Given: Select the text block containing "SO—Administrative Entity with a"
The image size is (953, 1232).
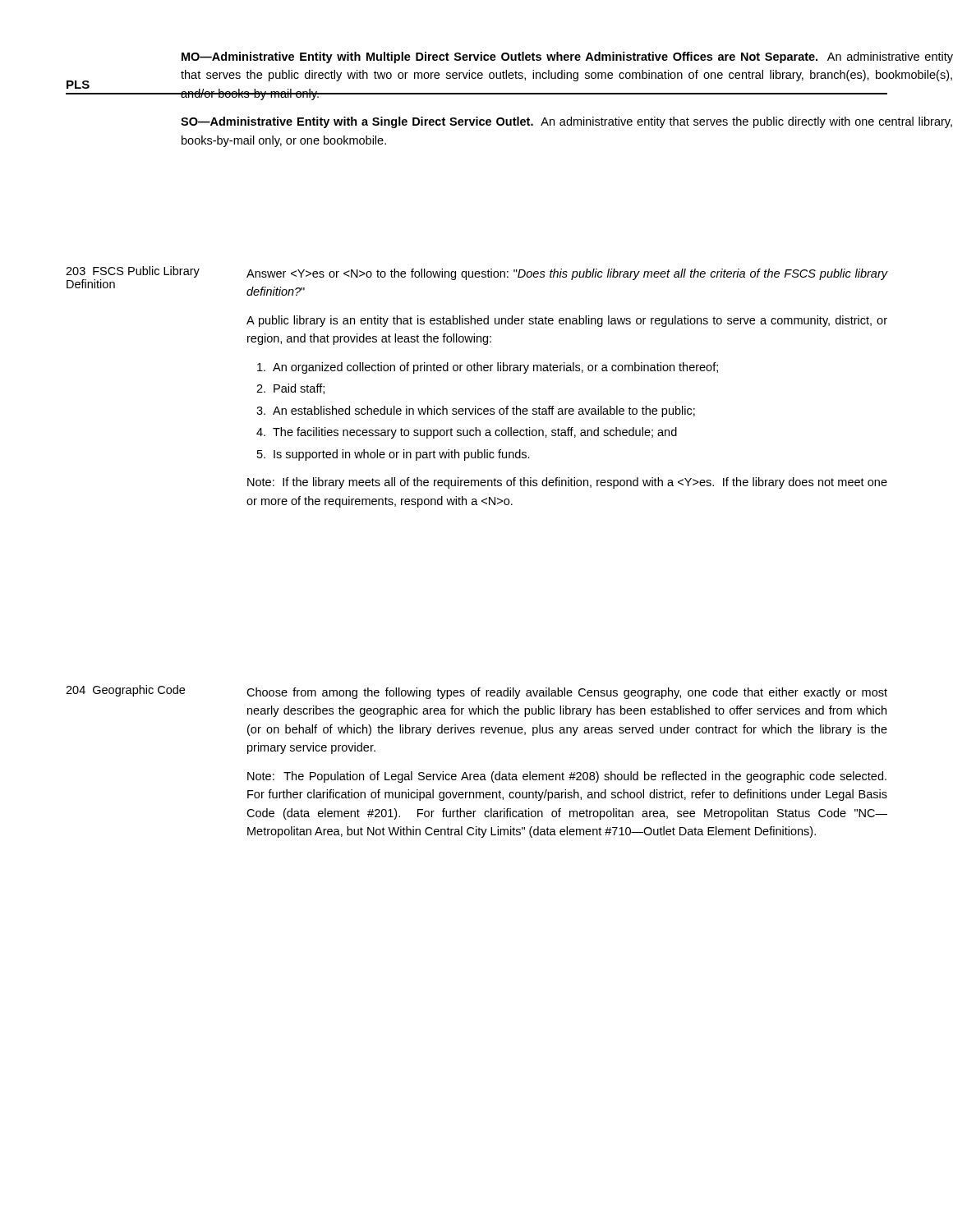Looking at the screenshot, I should [x=567, y=131].
